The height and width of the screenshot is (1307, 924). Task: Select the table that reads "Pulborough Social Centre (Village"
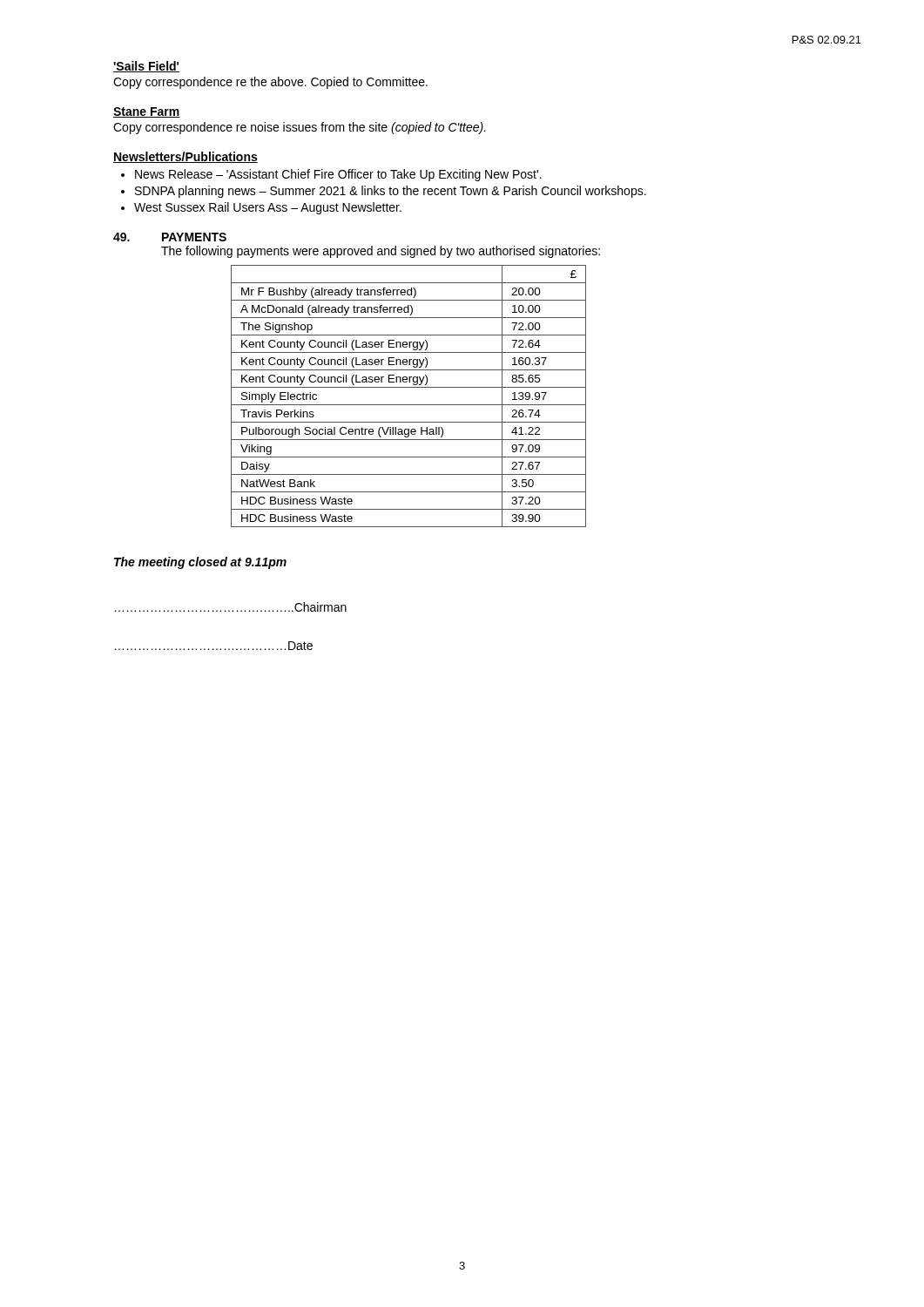point(503,396)
